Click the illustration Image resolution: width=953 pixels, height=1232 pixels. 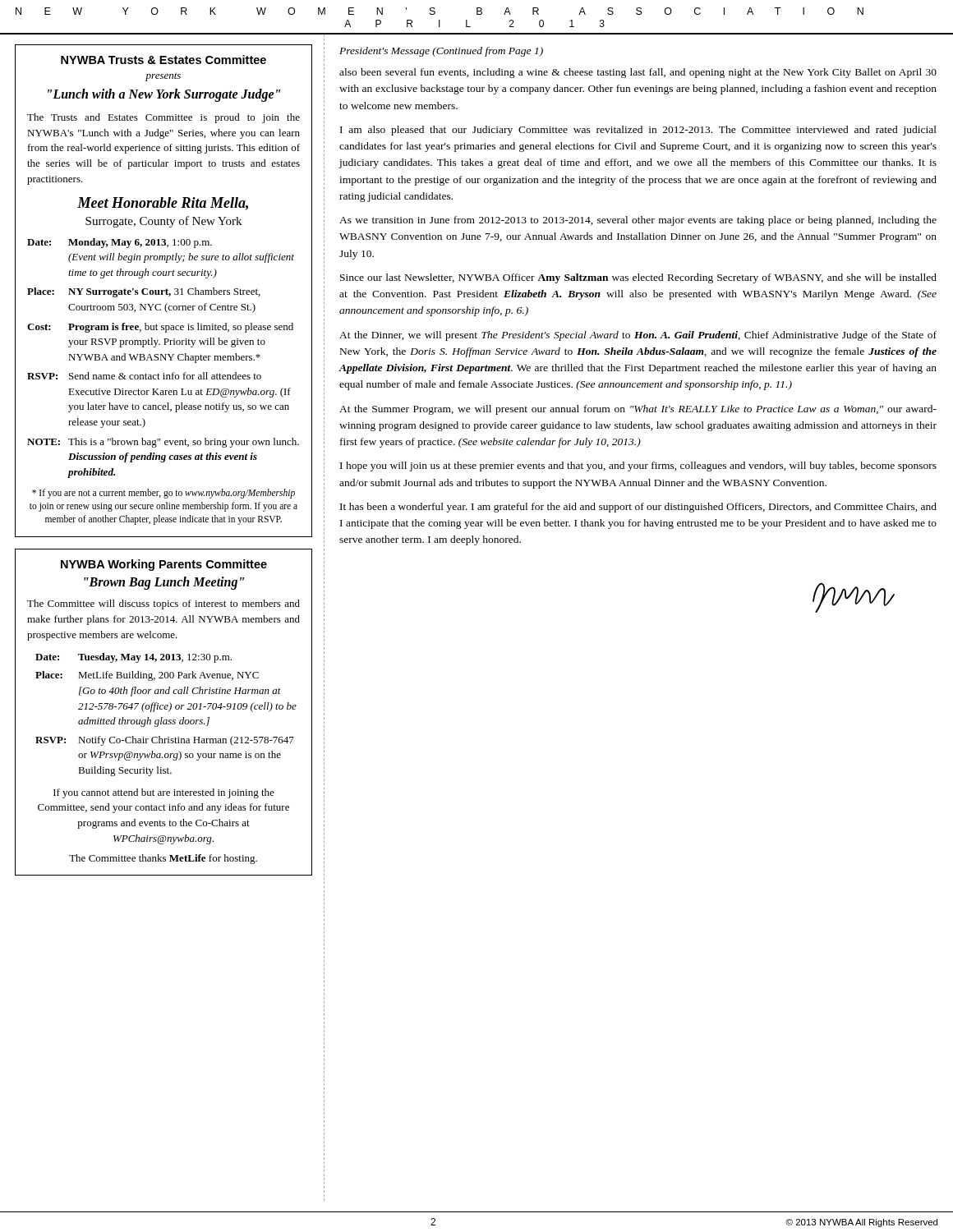[626, 590]
